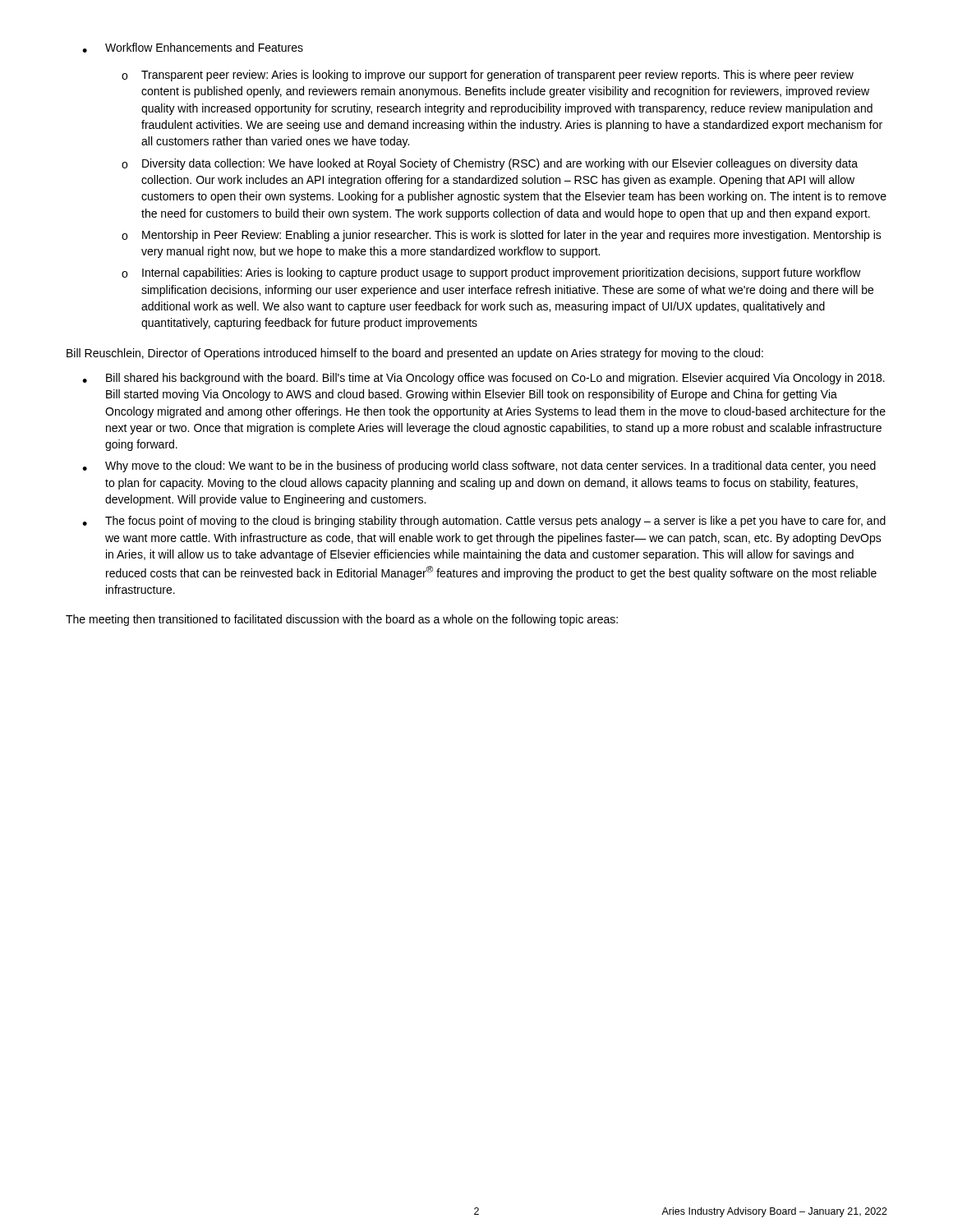Click the passage that begins "• Workflow Enhancements and Features o Transparent peer"
The height and width of the screenshot is (1232, 953).
pyautogui.click(x=485, y=185)
